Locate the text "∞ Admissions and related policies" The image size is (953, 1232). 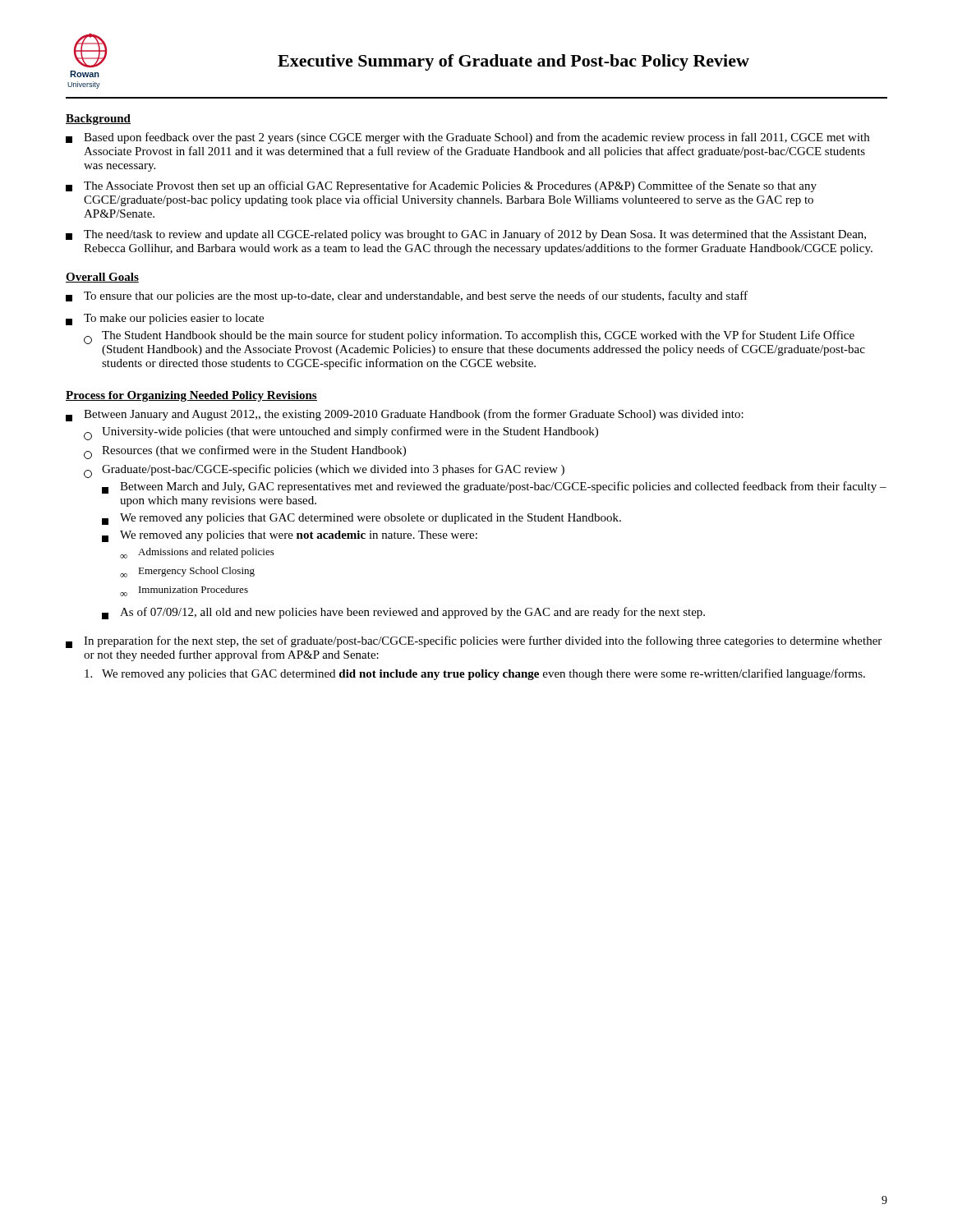[197, 554]
